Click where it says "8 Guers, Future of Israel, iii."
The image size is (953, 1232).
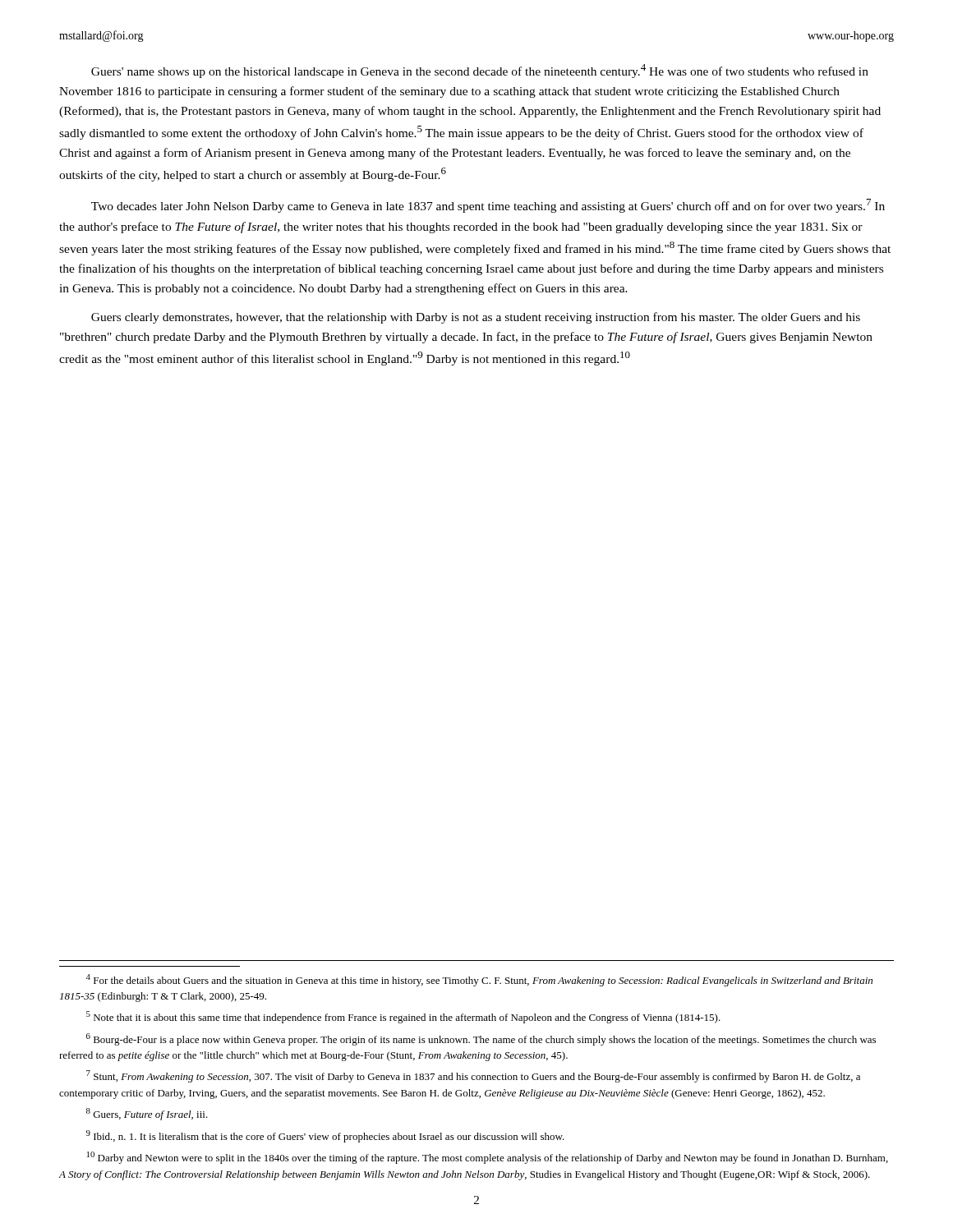(x=147, y=1113)
